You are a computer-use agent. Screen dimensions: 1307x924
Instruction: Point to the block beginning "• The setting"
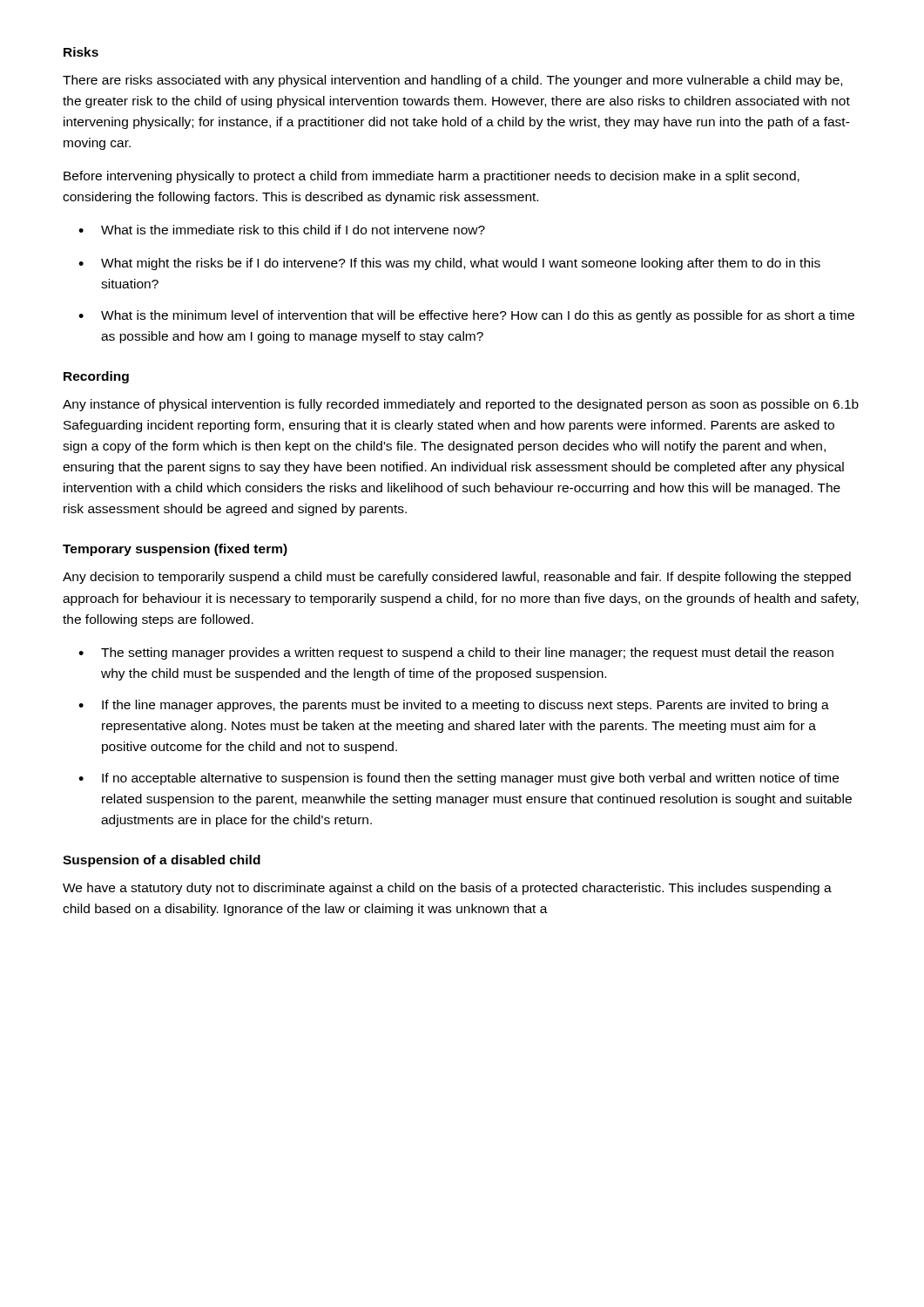point(470,663)
